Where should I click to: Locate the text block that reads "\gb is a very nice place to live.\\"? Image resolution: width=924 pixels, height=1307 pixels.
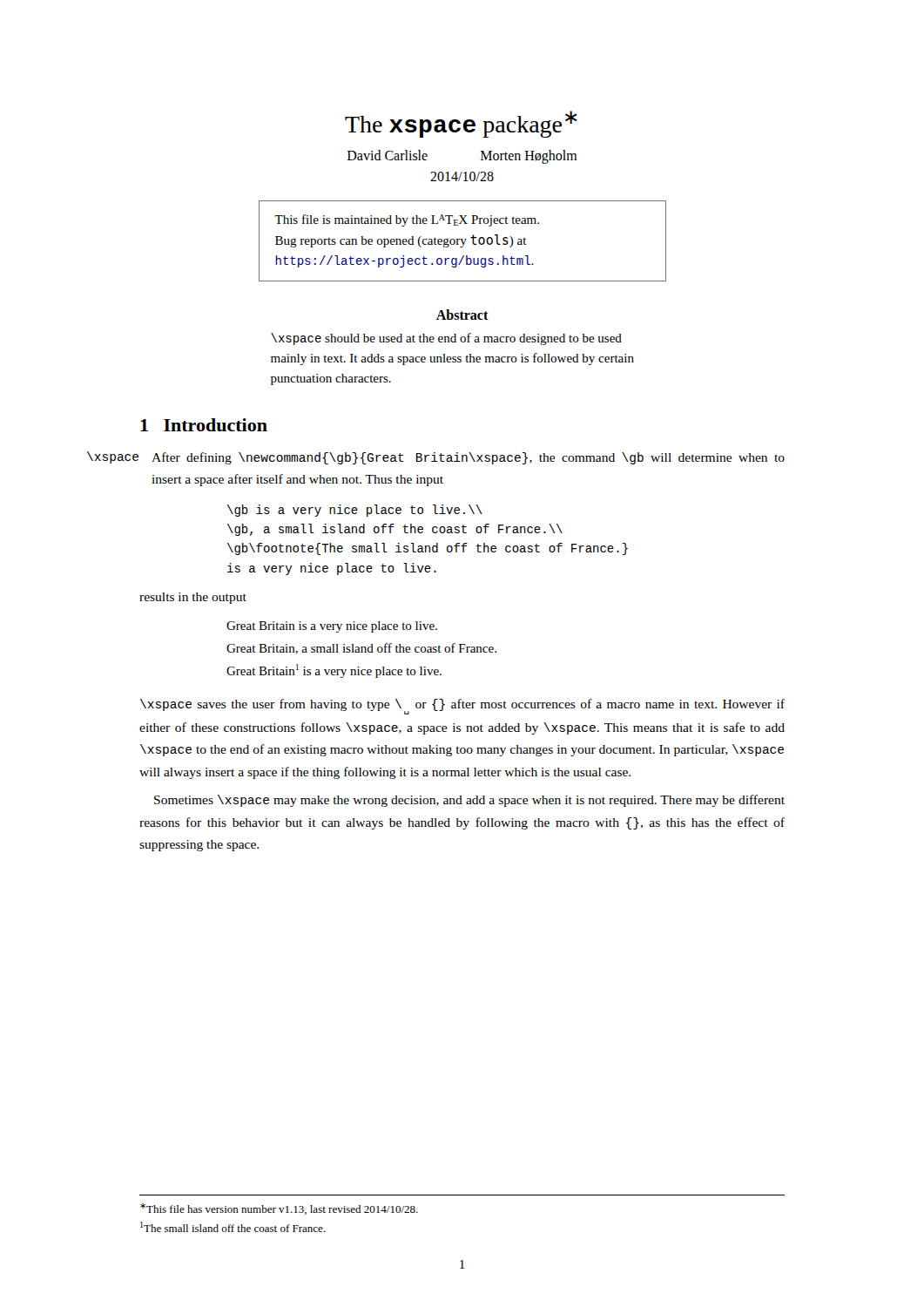(428, 540)
